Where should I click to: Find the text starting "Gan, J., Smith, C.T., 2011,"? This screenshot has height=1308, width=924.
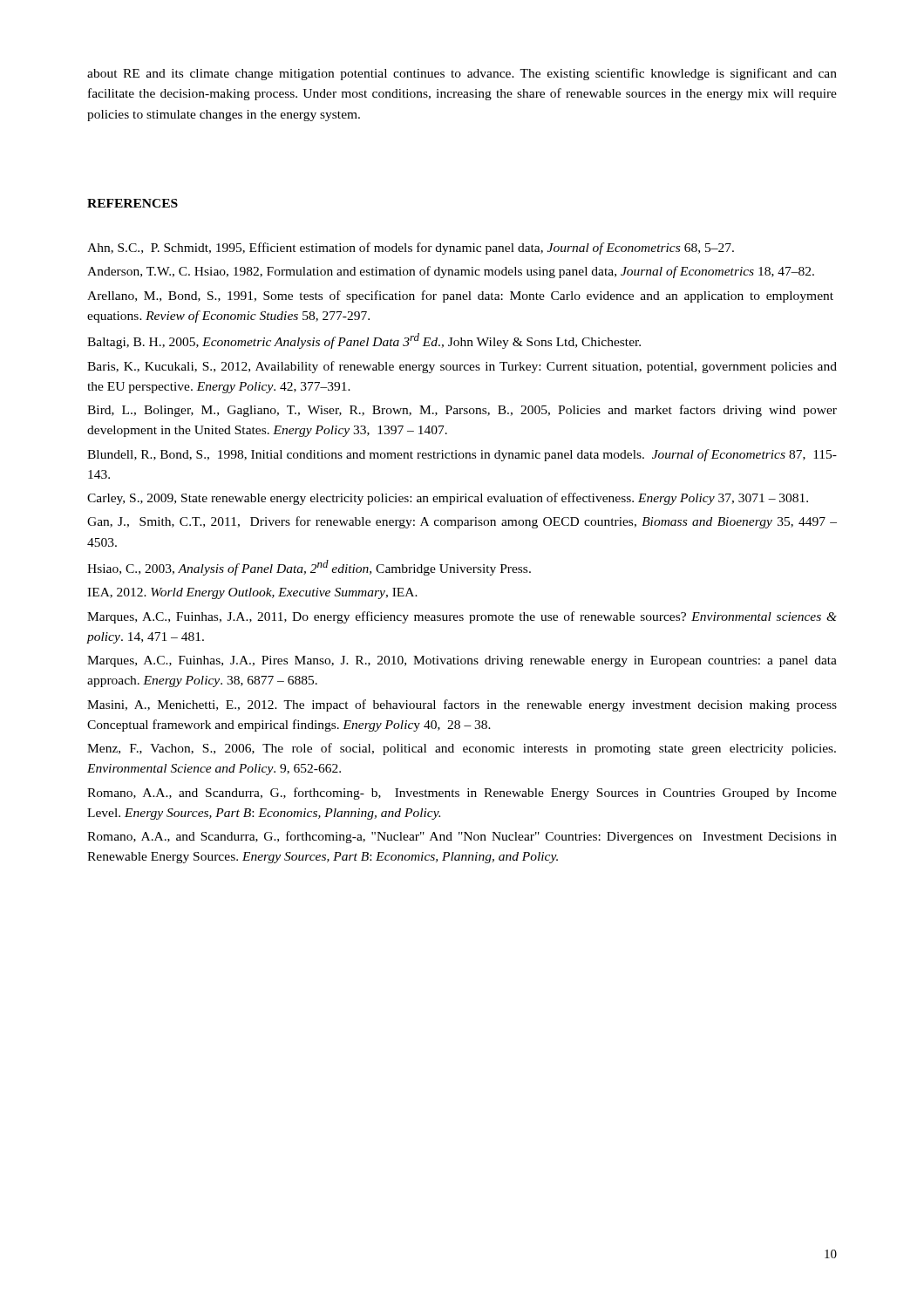[462, 532]
